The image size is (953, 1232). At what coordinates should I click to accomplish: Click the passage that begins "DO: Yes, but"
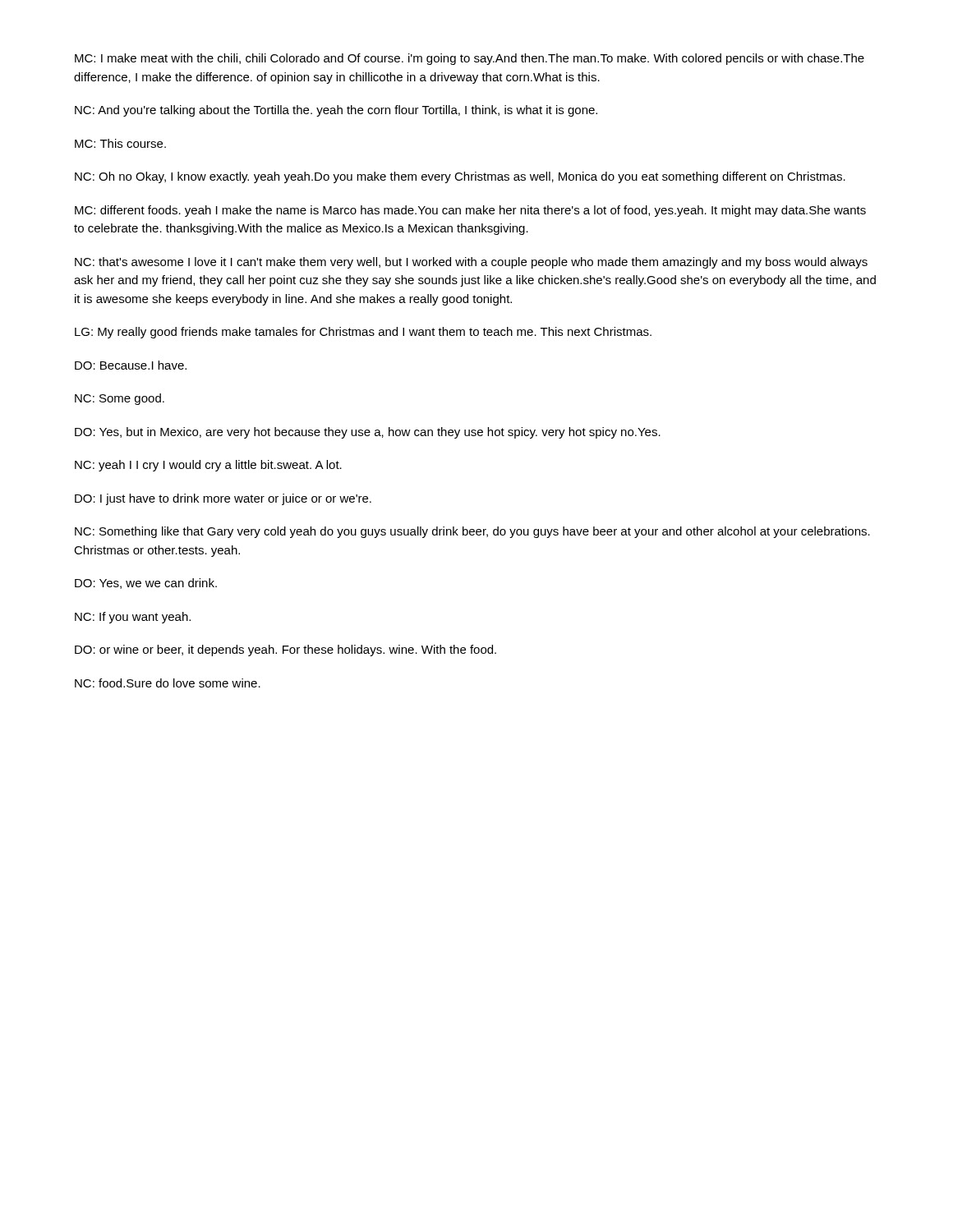tap(367, 431)
